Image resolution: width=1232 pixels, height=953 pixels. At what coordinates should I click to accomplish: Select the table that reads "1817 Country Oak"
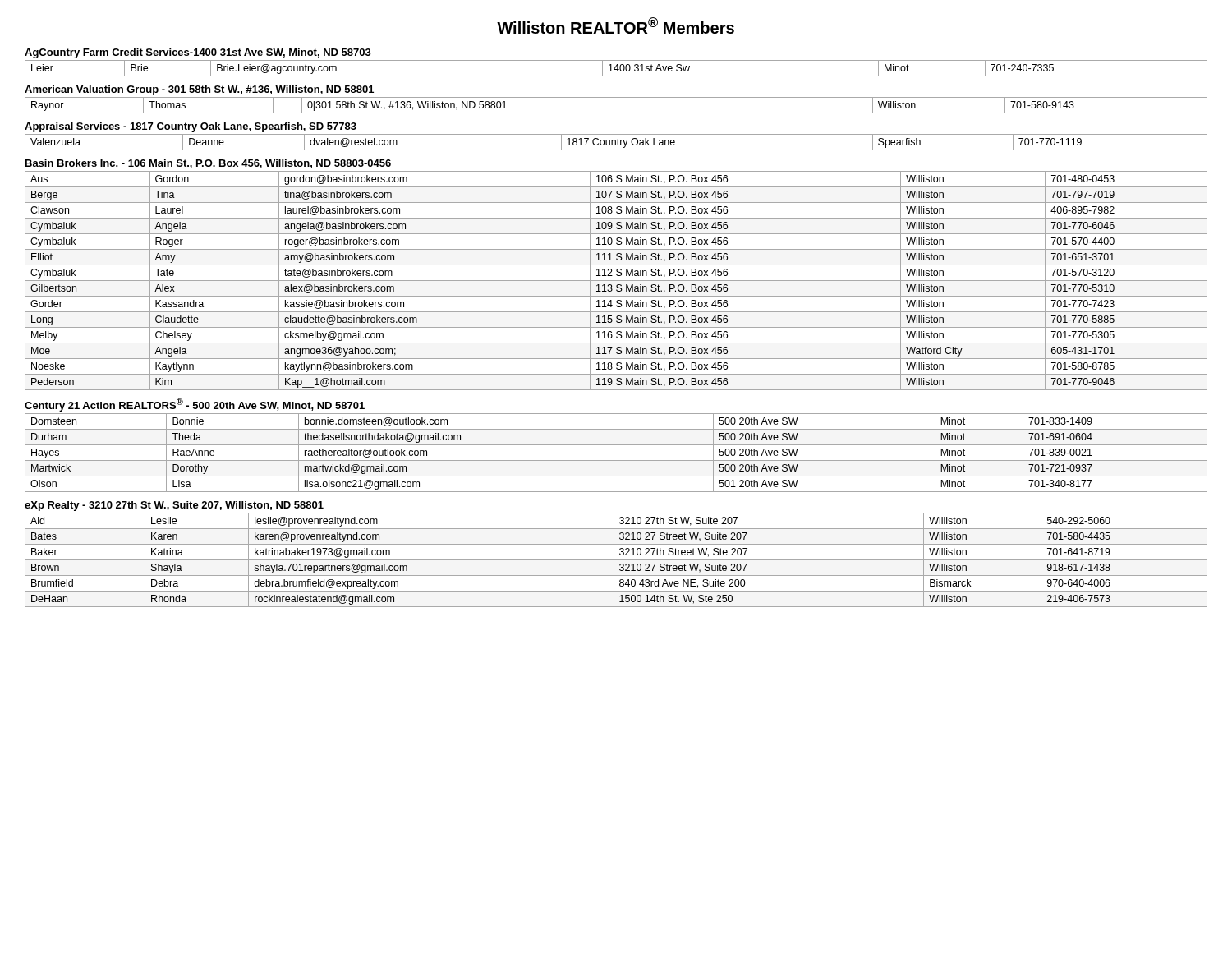[616, 142]
